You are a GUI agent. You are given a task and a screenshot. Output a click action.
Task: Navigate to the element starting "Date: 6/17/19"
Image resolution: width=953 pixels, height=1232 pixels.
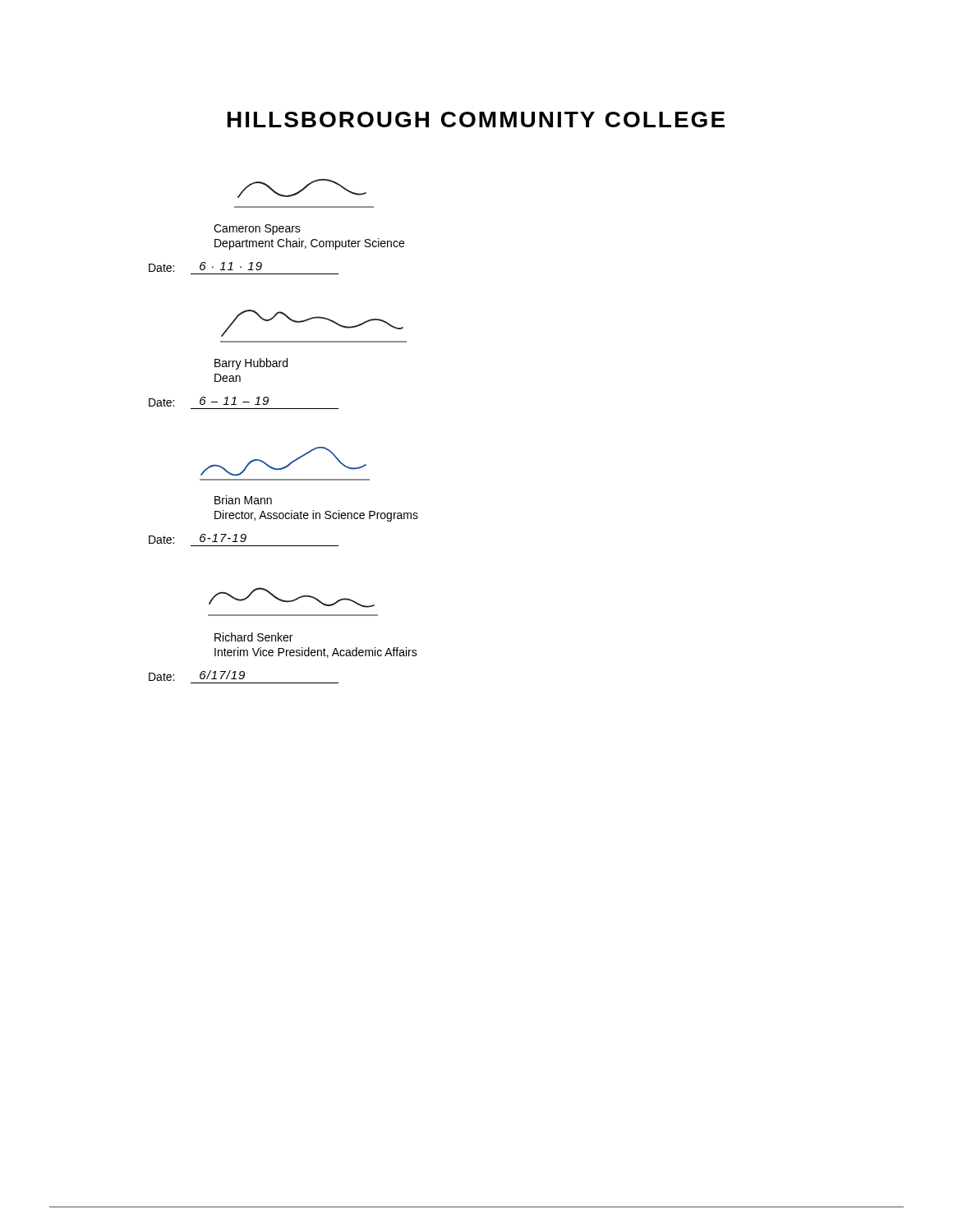coord(243,676)
